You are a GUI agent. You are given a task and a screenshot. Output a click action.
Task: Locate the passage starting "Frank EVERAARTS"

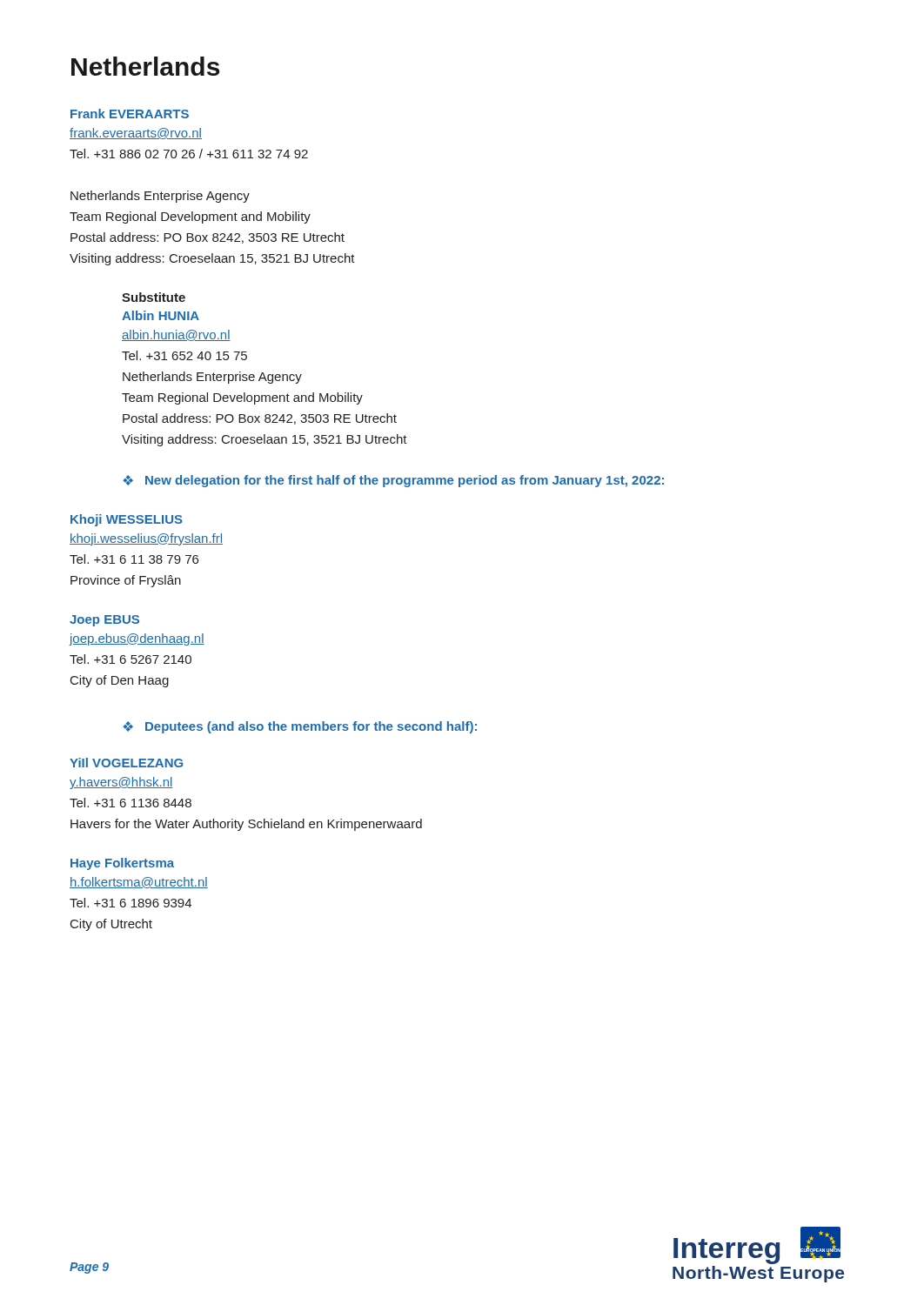pyautogui.click(x=129, y=114)
